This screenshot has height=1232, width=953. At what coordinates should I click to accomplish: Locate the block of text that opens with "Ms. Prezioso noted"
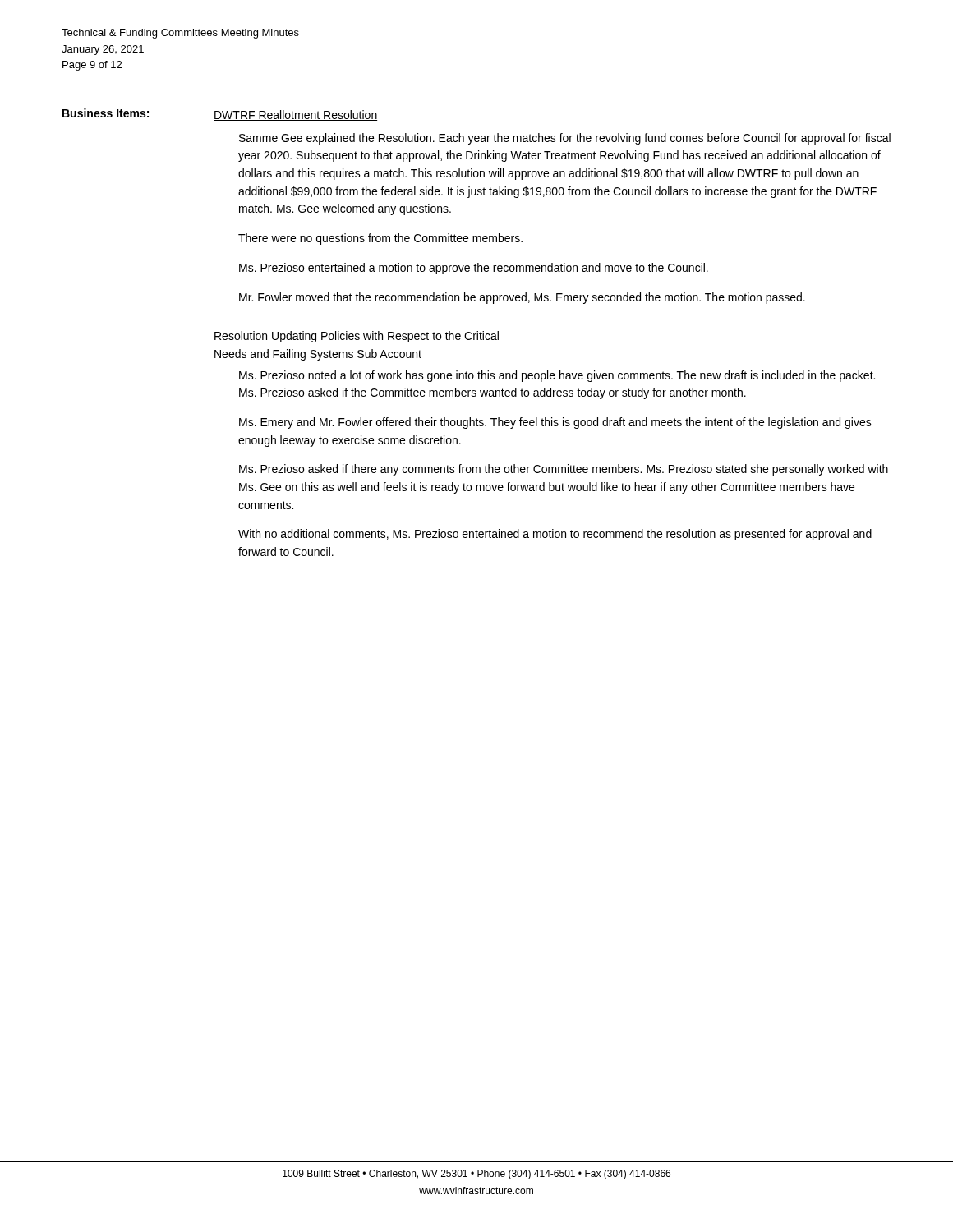560,384
